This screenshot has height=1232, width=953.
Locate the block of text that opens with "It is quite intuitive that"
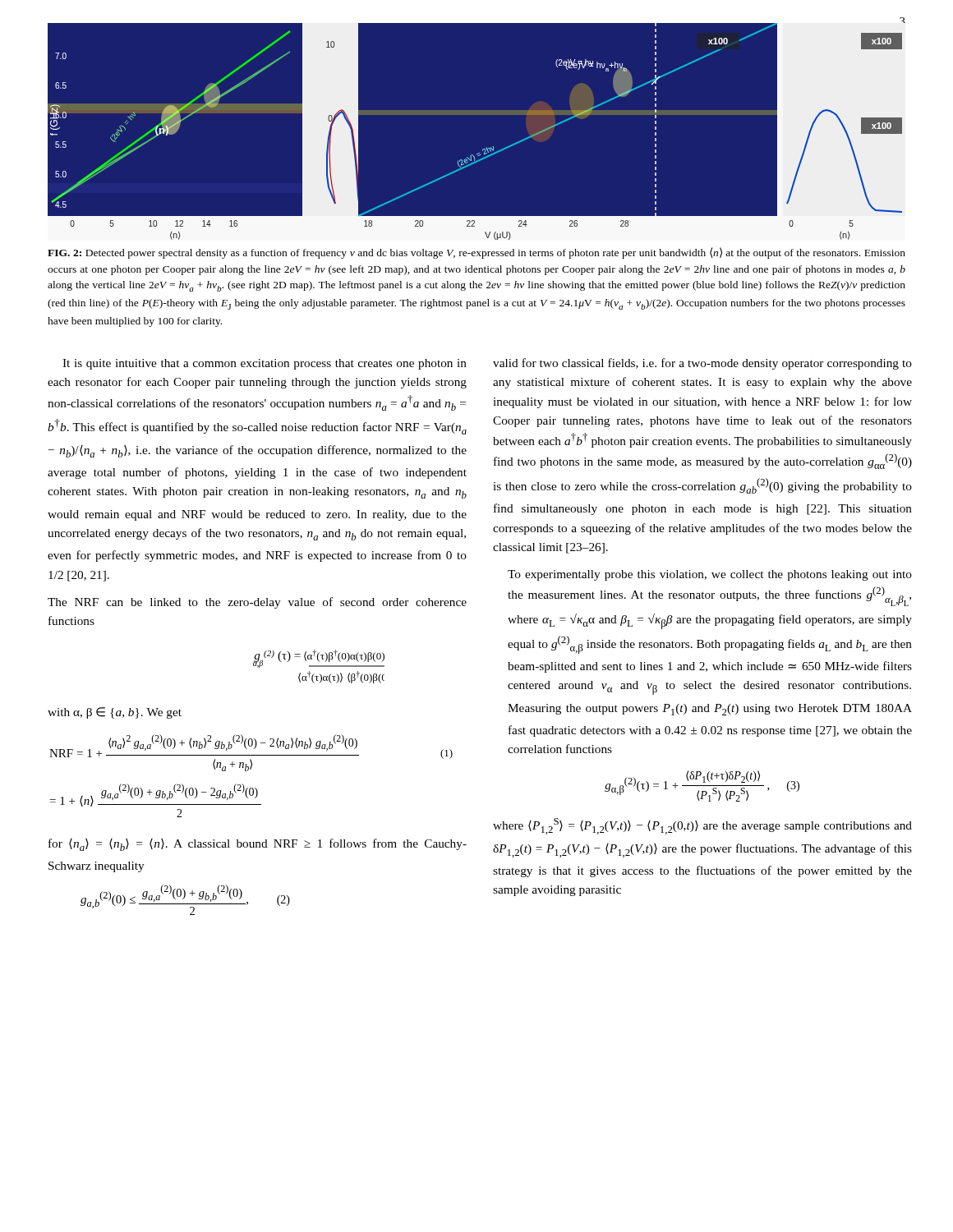(x=257, y=469)
